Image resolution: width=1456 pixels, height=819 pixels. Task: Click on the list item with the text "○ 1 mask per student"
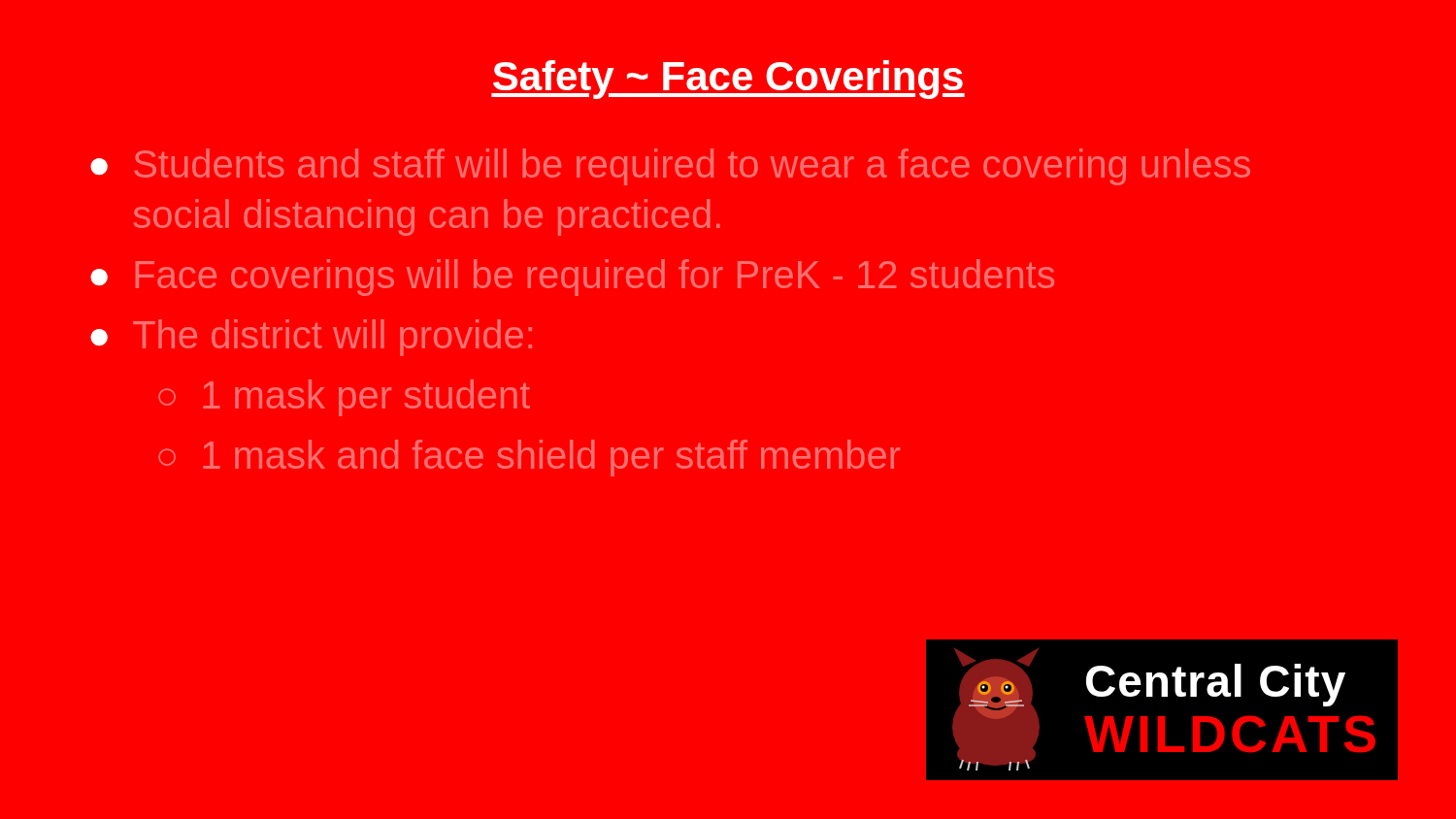point(343,395)
